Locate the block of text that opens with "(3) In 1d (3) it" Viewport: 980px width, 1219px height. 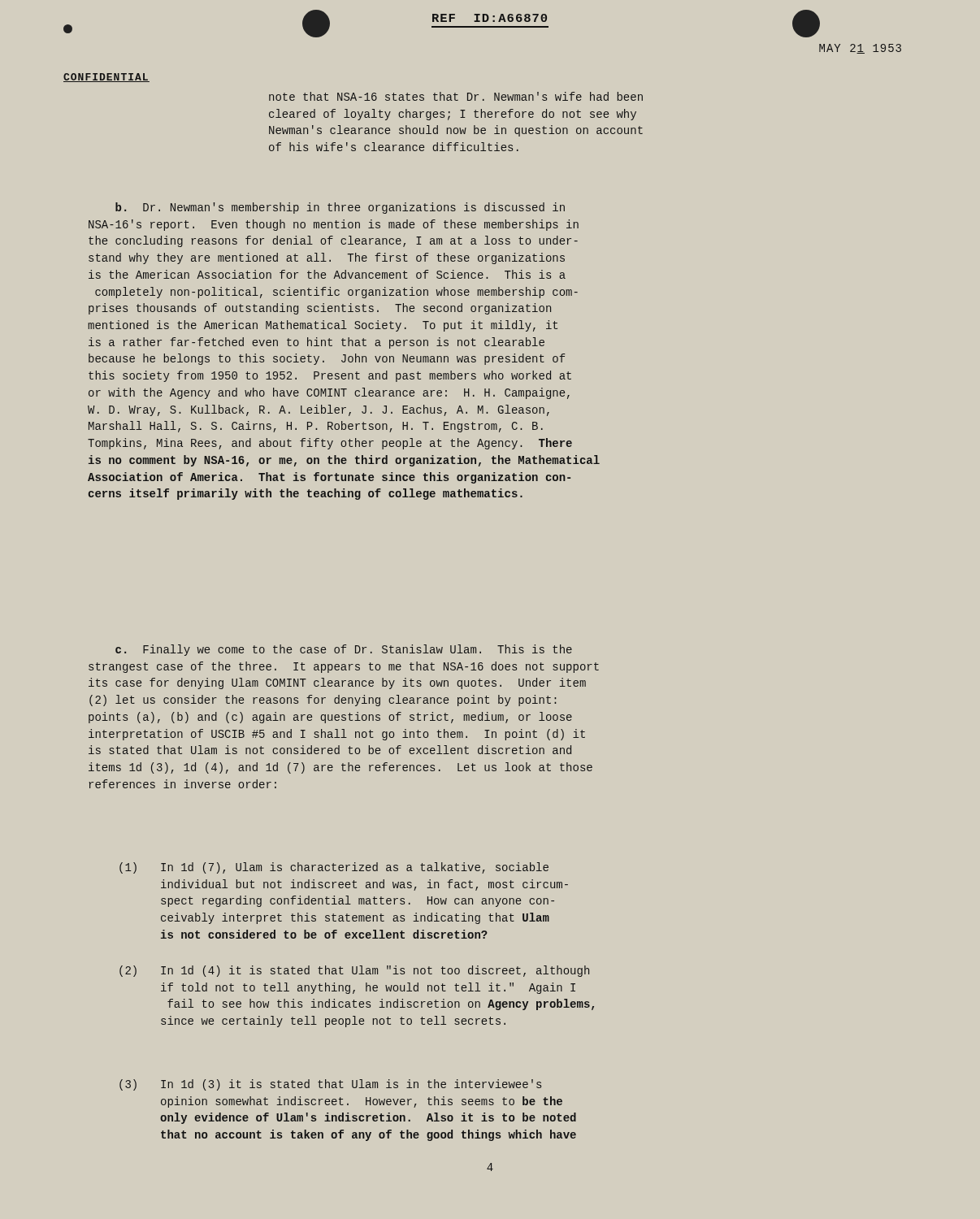pyautogui.click(x=517, y=1110)
